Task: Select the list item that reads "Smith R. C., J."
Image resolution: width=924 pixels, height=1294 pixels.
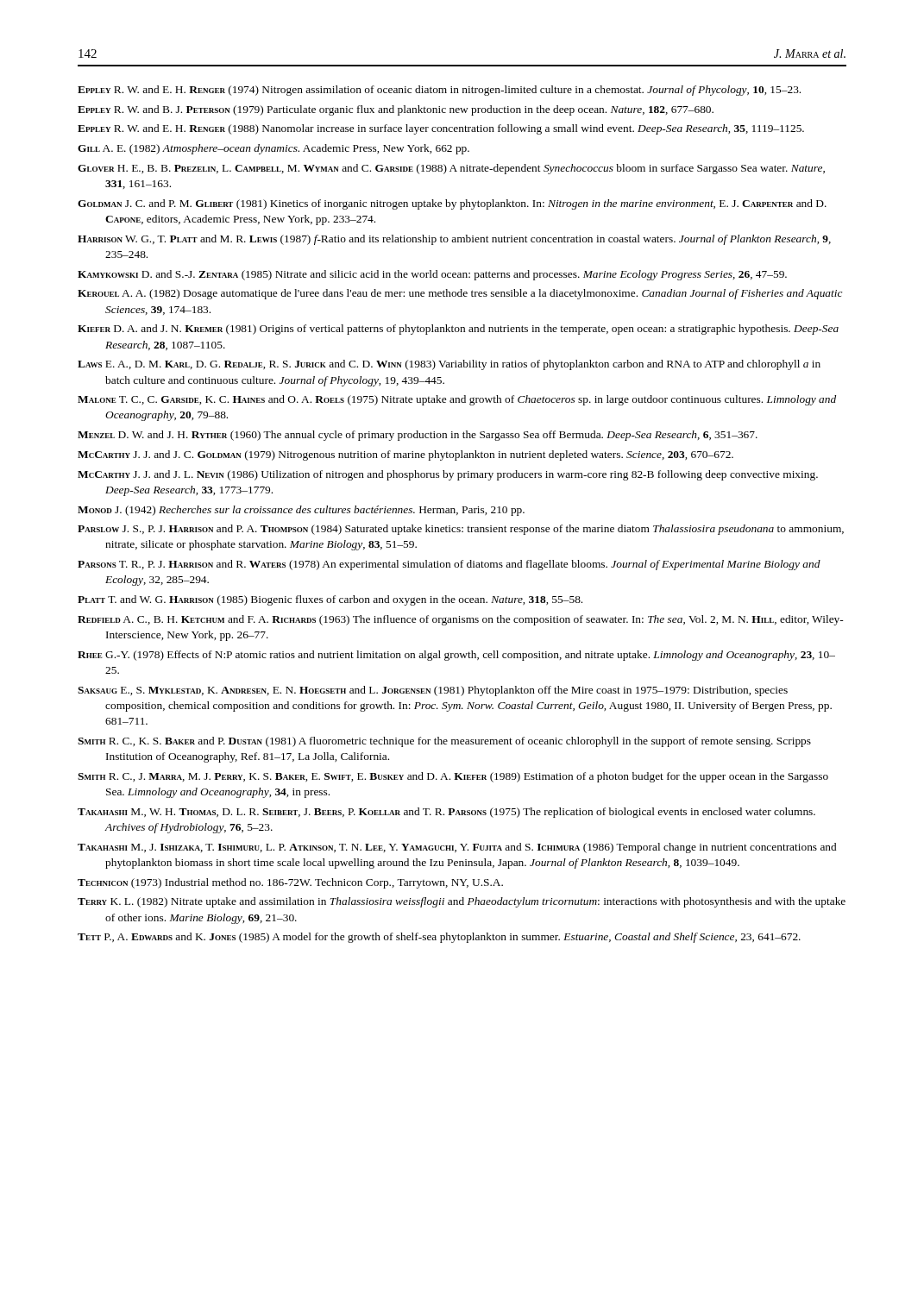Action: 453,784
